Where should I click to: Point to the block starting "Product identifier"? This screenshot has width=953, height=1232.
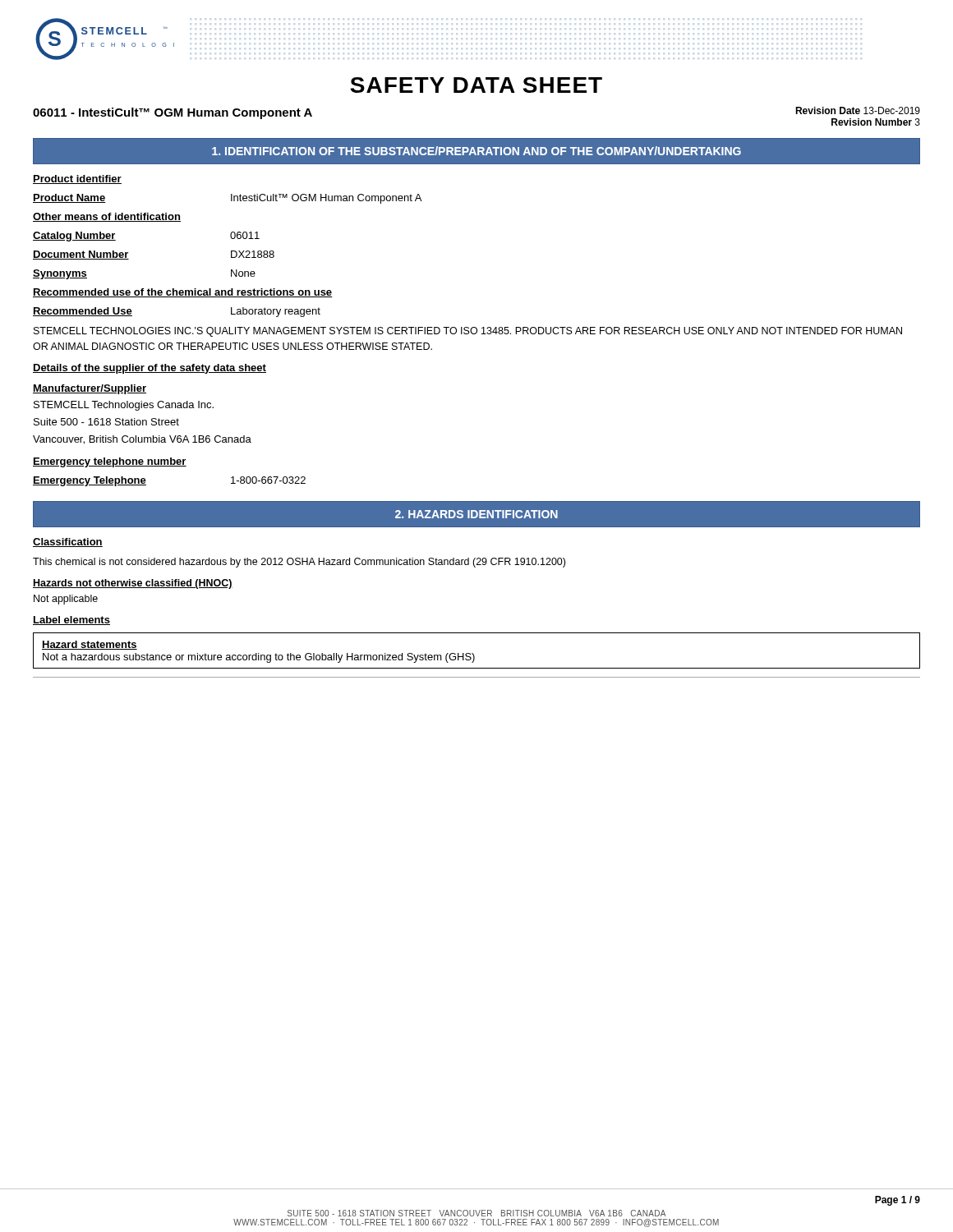point(77,179)
